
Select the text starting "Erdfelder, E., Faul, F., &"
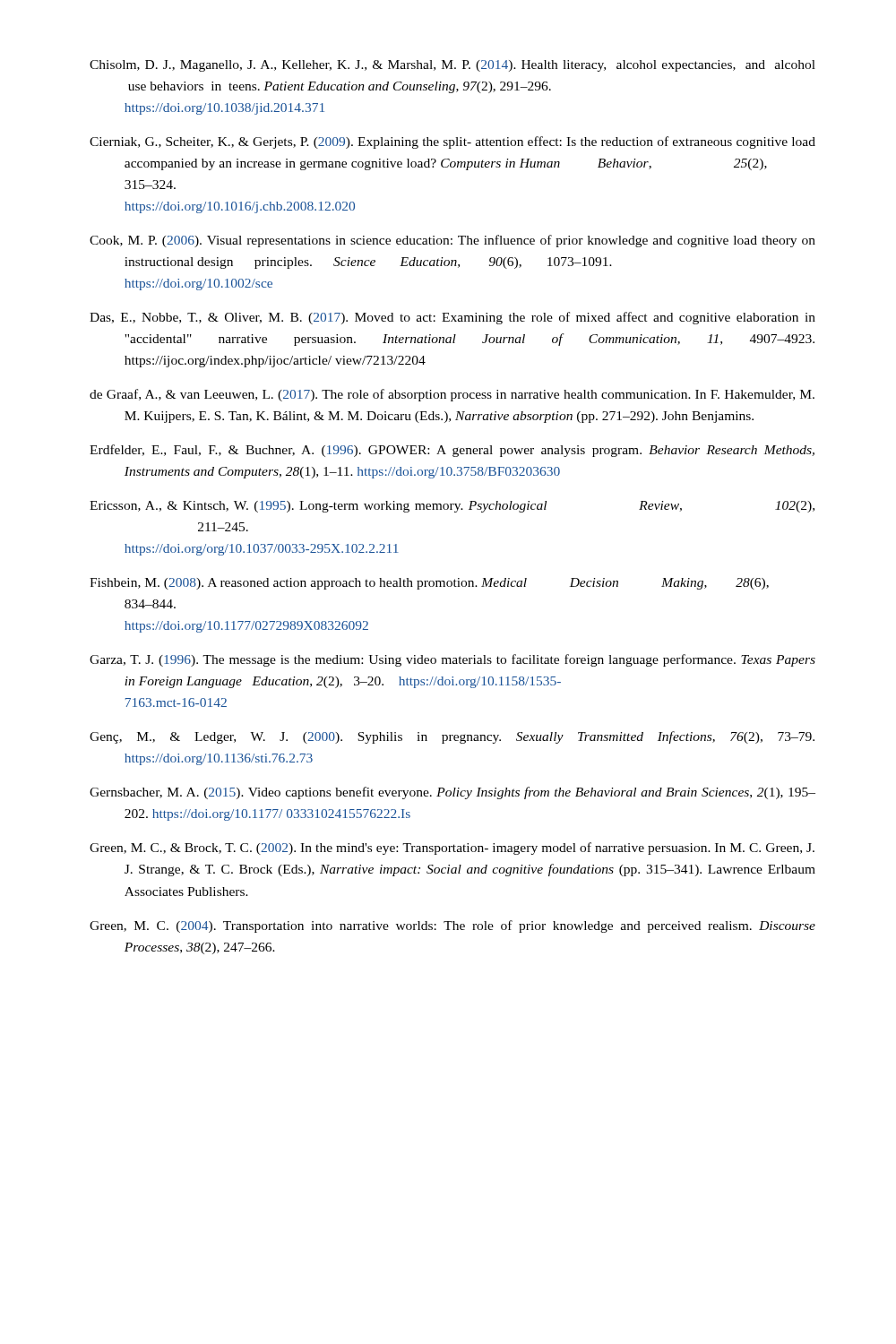click(x=452, y=460)
